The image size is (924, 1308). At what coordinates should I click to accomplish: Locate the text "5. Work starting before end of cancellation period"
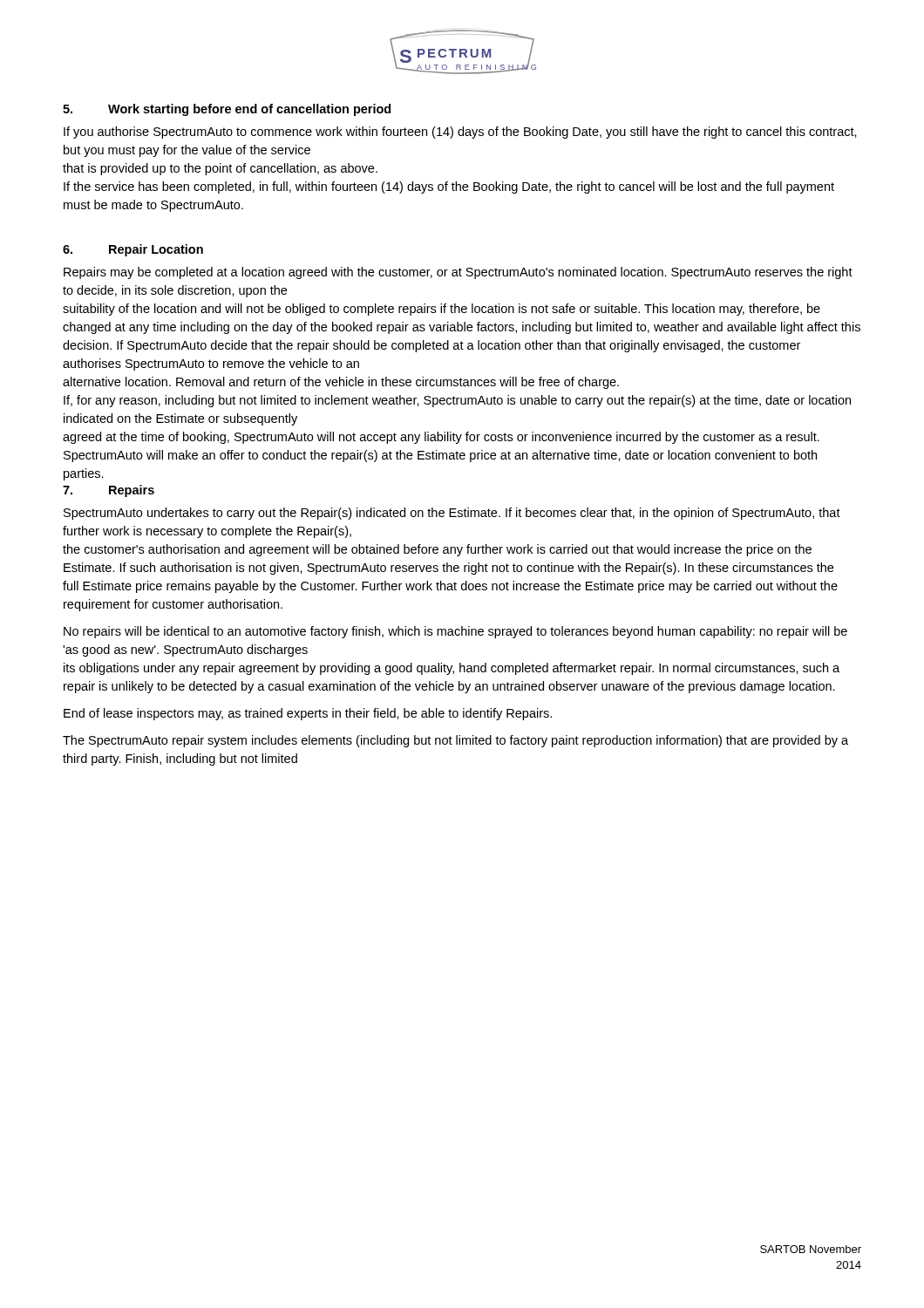pyautogui.click(x=227, y=109)
